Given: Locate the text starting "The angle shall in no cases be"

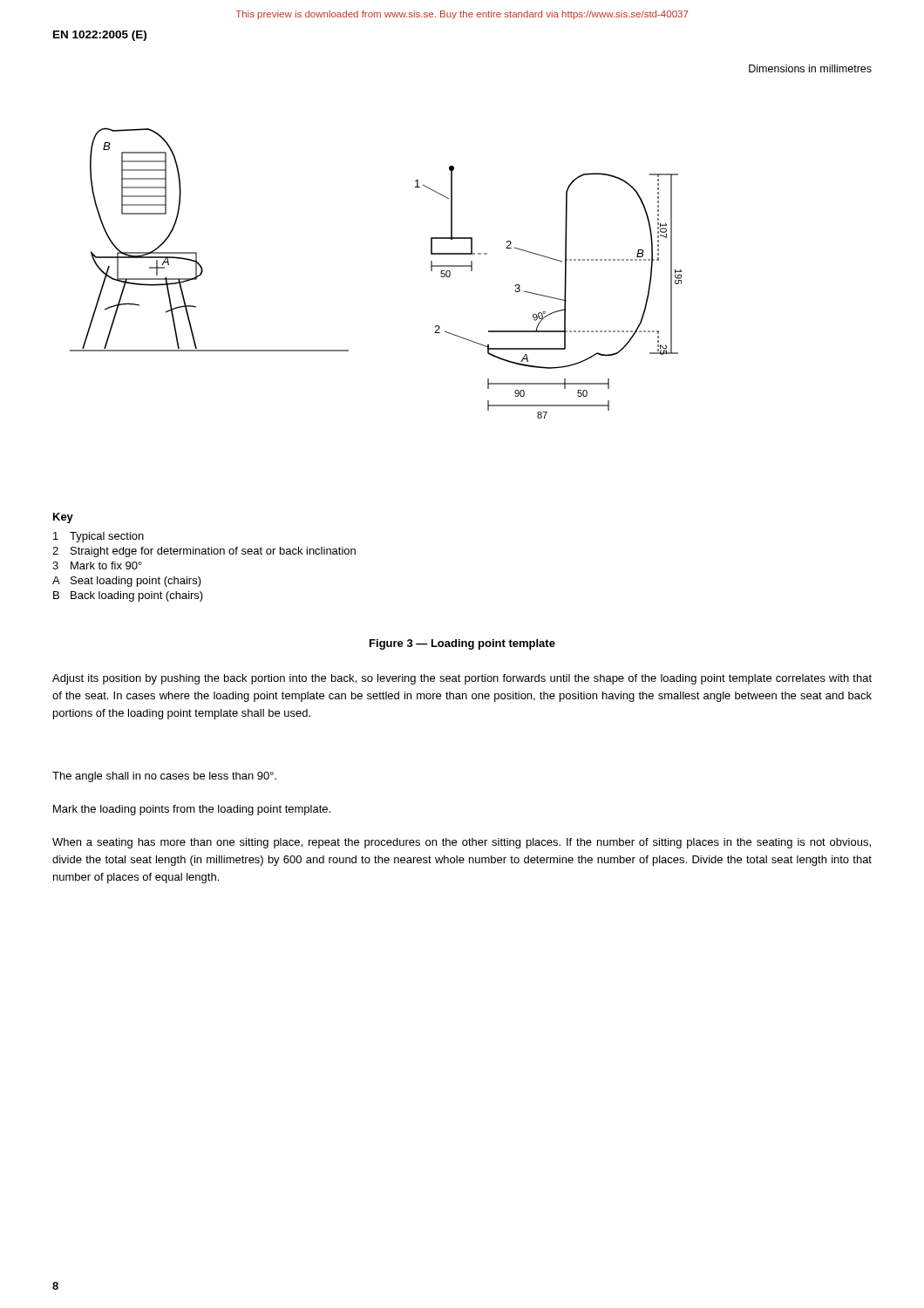Looking at the screenshot, I should point(165,776).
